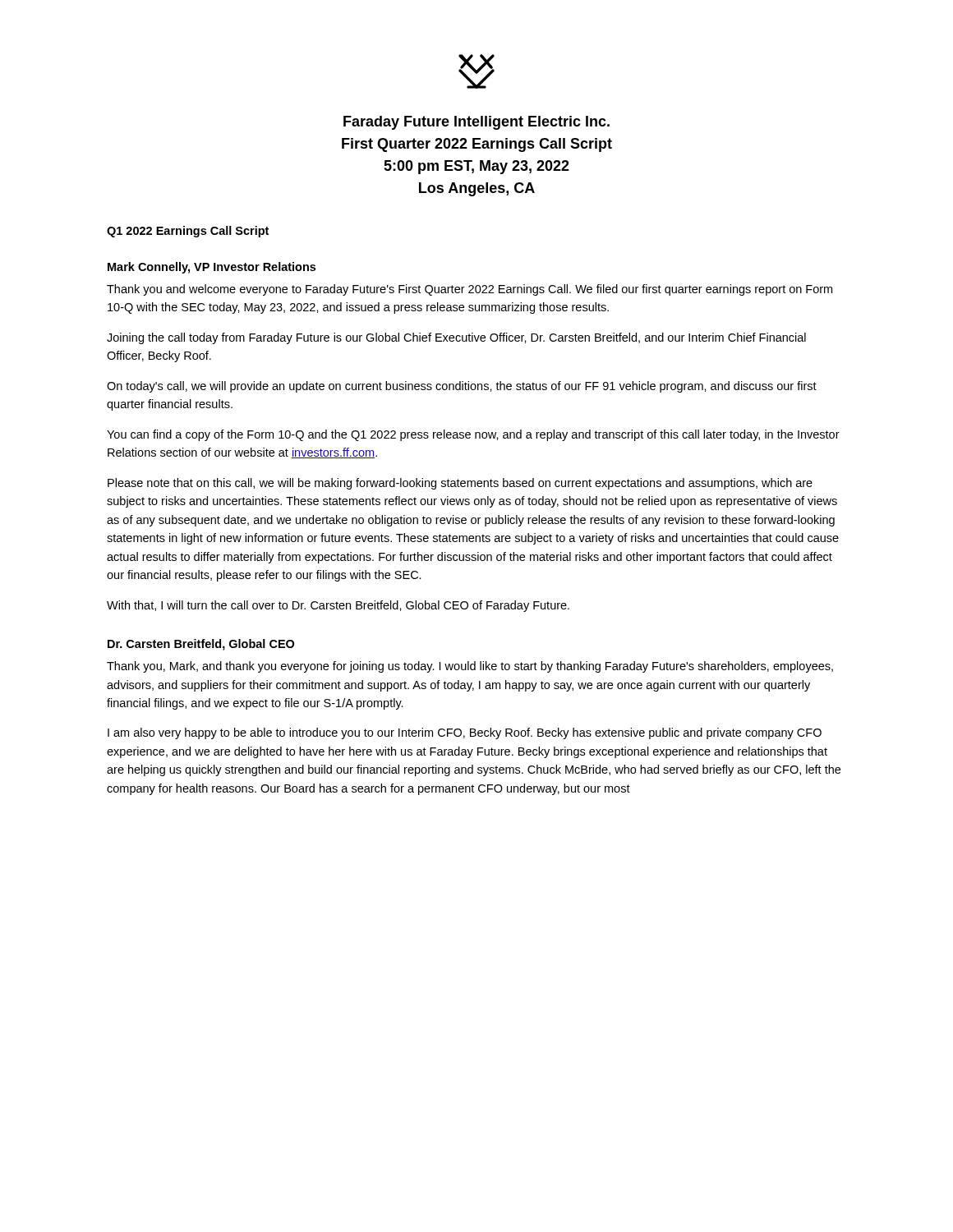Click where it says "Dr. Carsten Breitfeld, Global CEO"
This screenshot has width=953, height=1232.
201,644
